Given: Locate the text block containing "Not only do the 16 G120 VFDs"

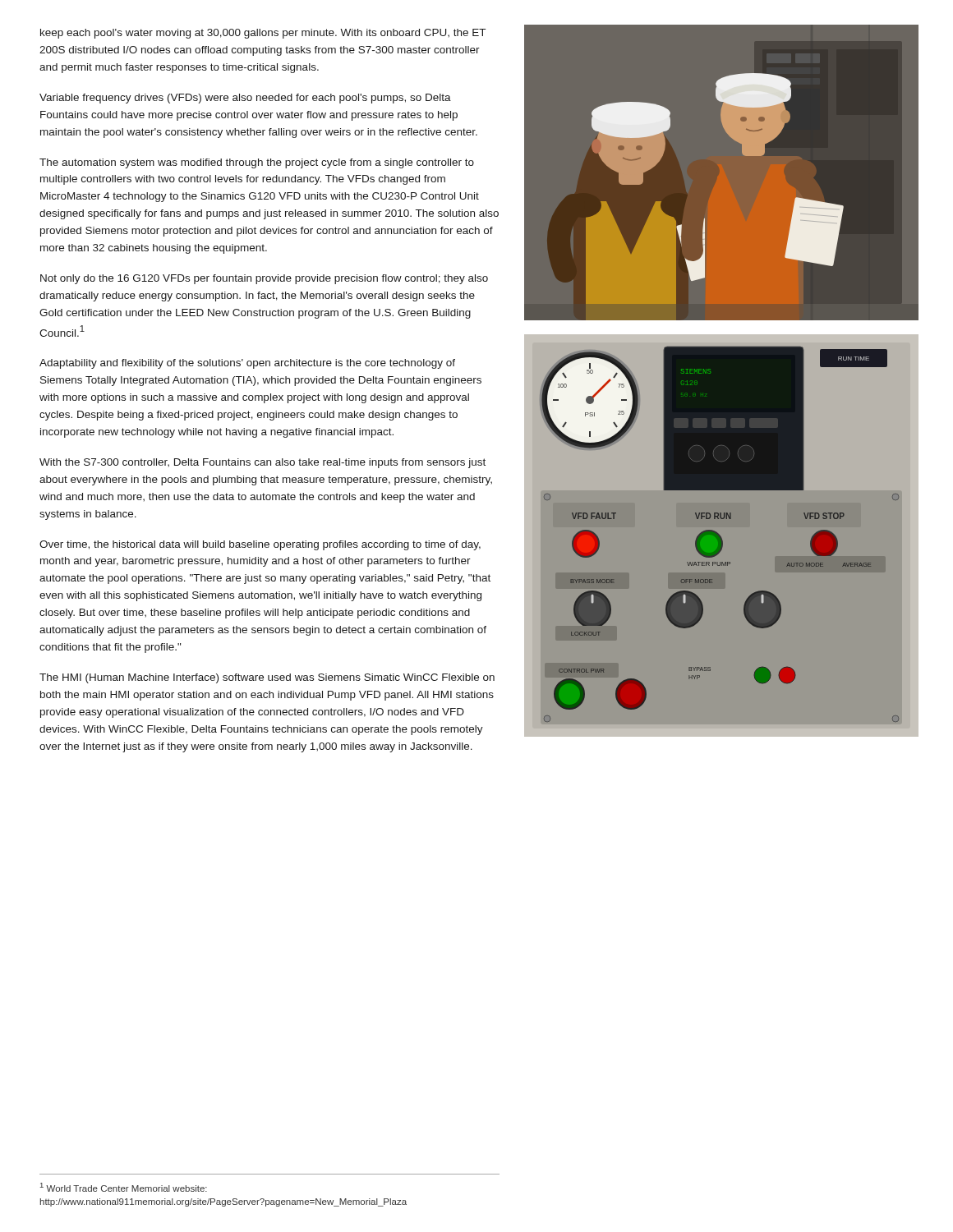Looking at the screenshot, I should pos(264,305).
